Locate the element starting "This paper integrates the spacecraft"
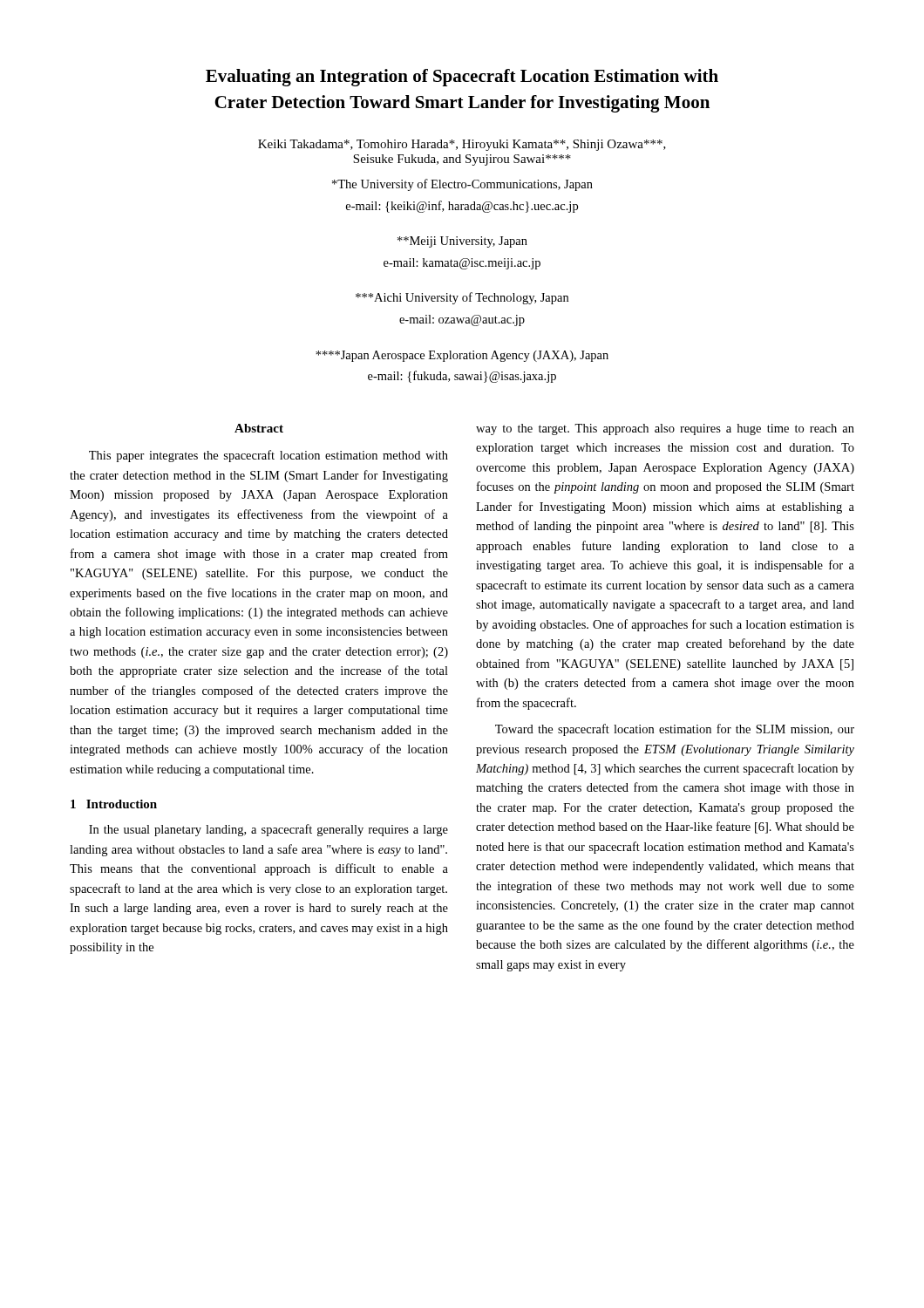This screenshot has height=1308, width=924. click(x=259, y=612)
